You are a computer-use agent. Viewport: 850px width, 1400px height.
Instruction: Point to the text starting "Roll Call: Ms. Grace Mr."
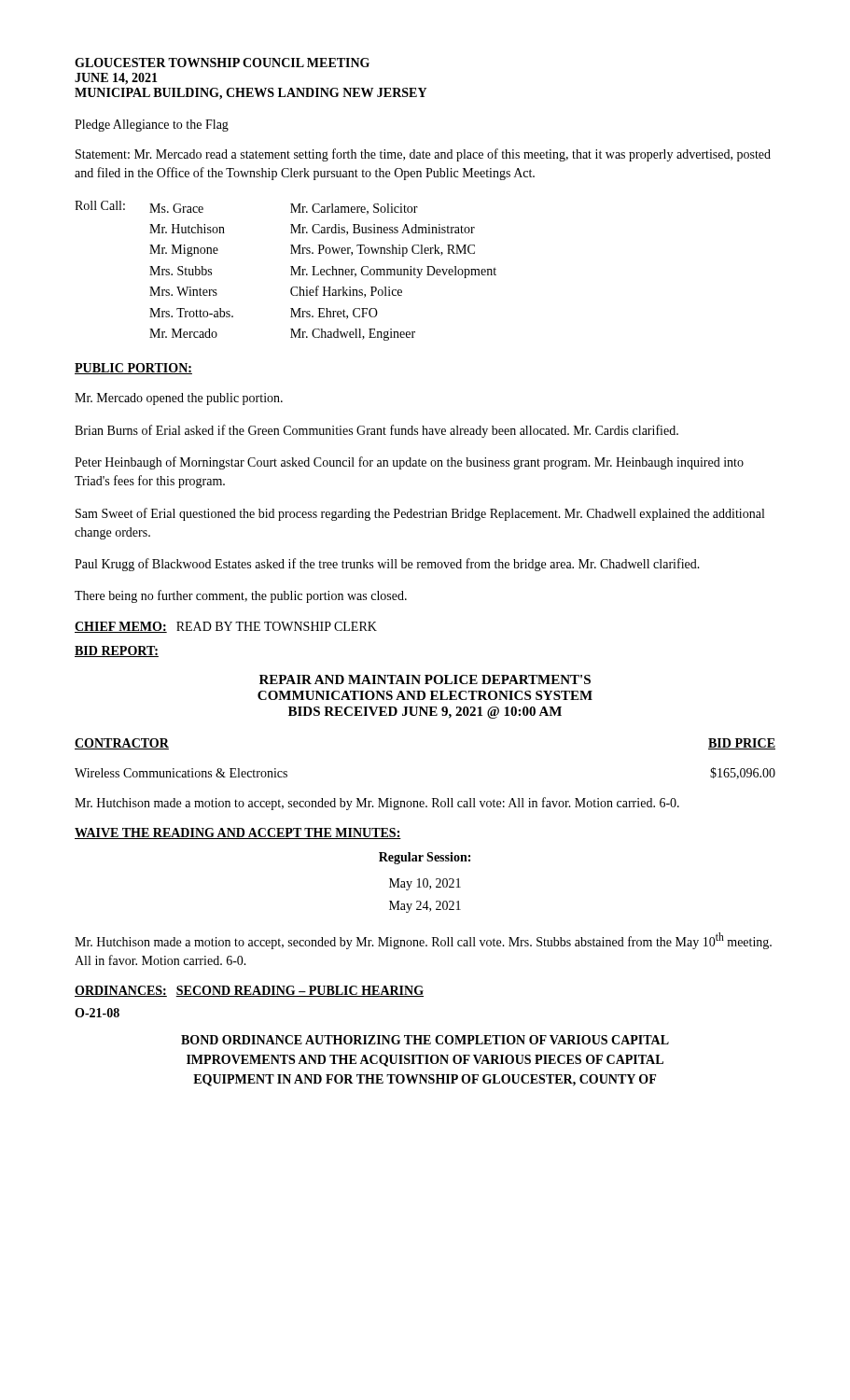tap(425, 272)
